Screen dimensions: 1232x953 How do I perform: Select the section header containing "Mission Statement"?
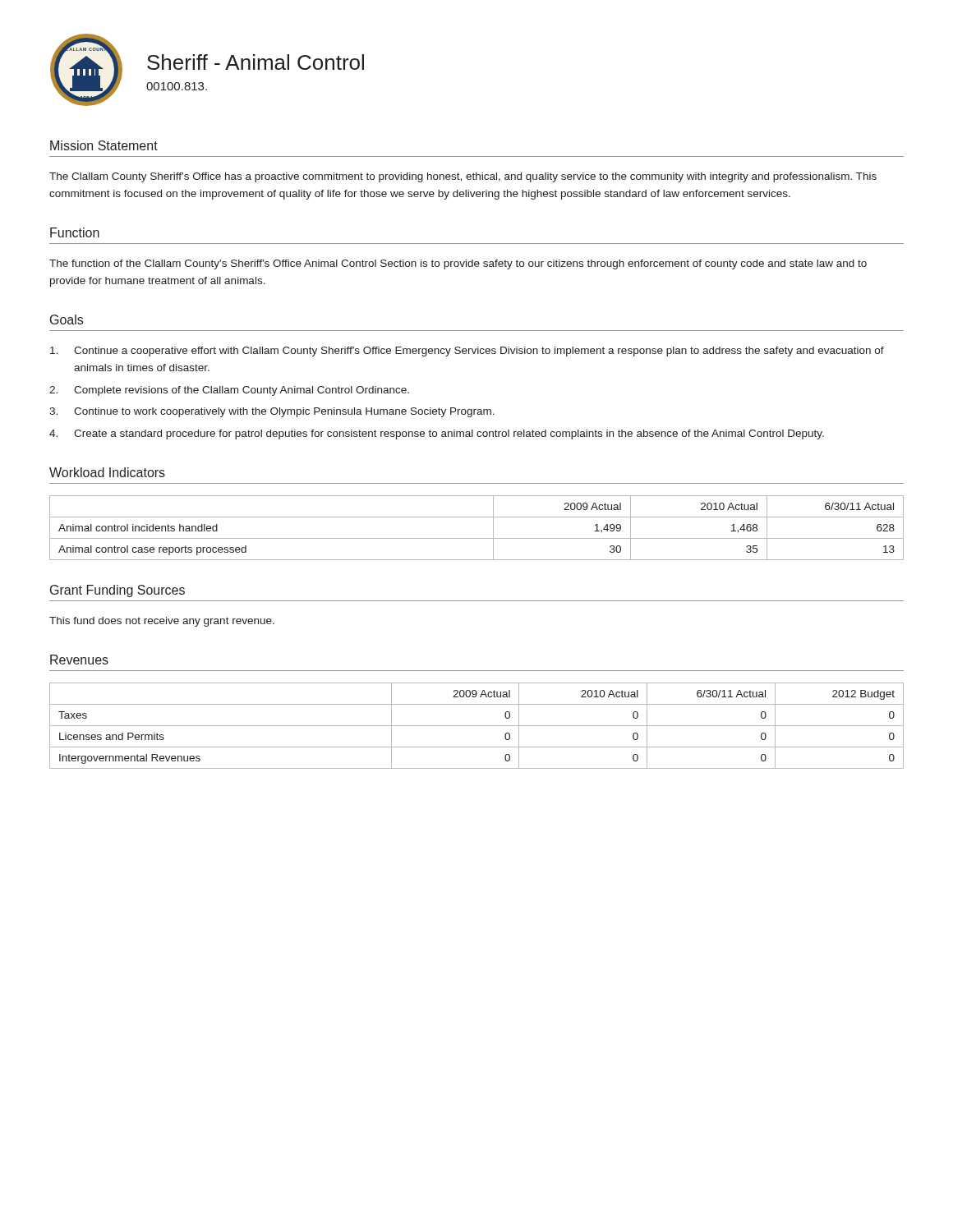coord(103,146)
